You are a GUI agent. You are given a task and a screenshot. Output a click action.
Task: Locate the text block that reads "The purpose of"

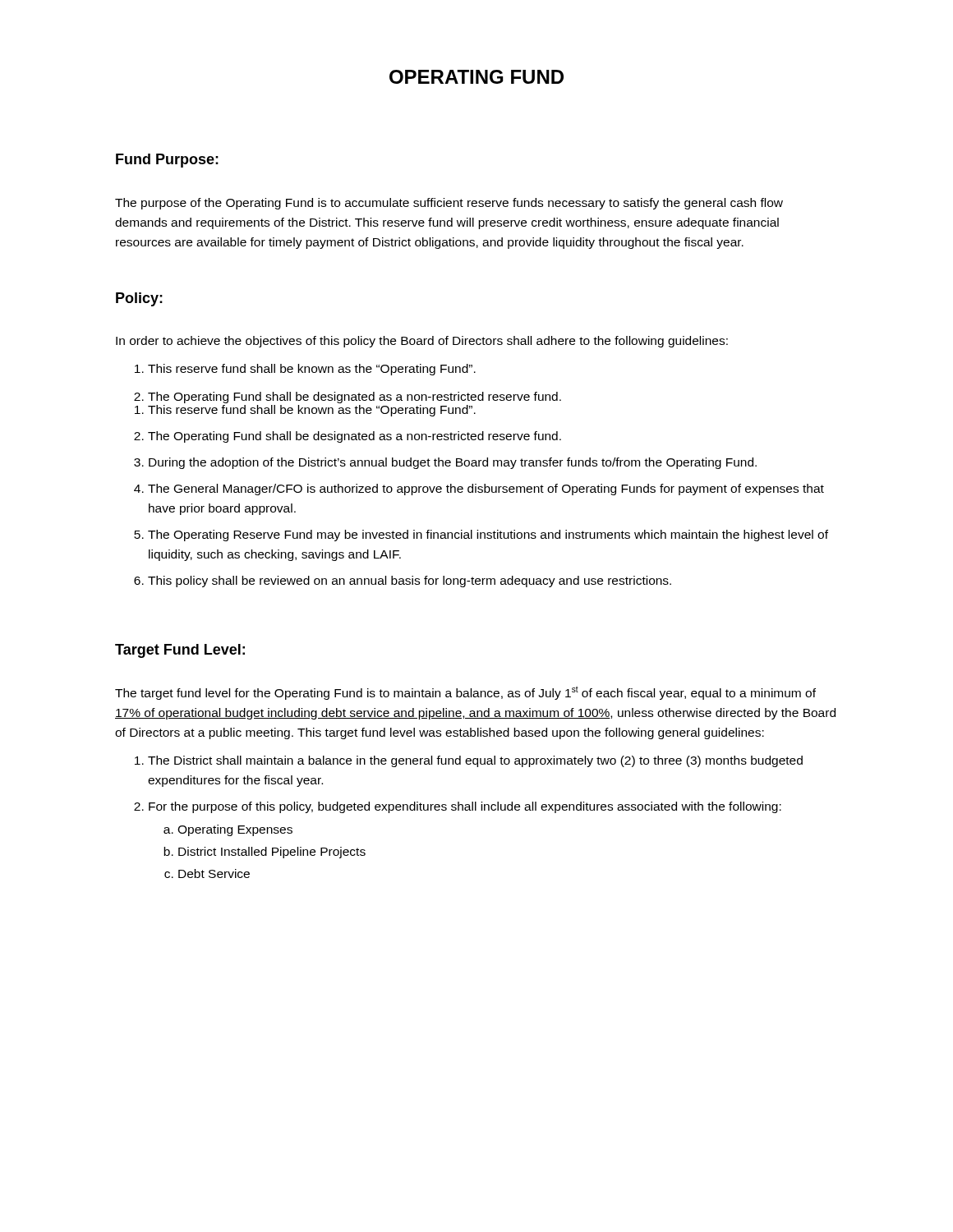pos(476,222)
